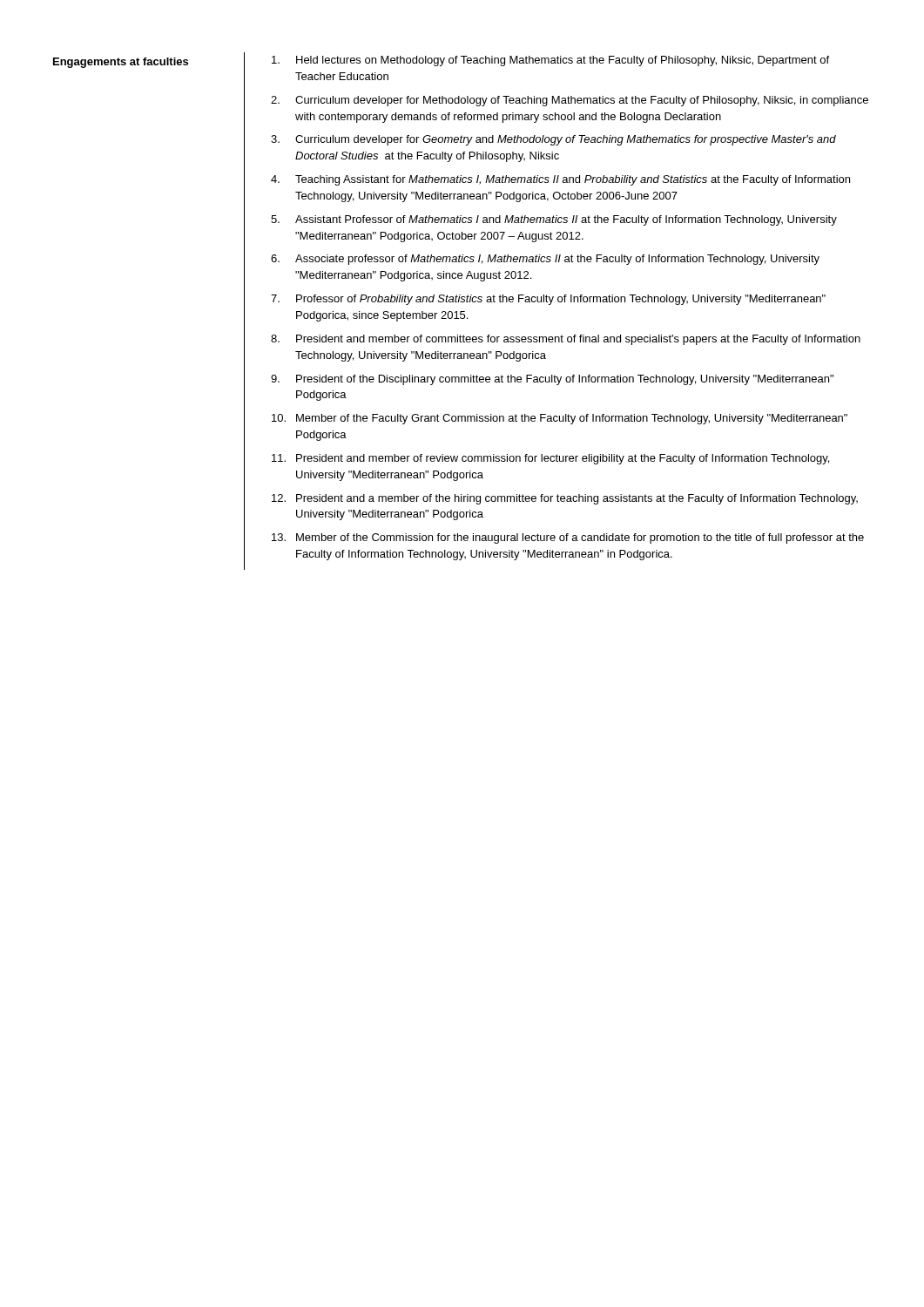
Task: Locate the block starting "5. Assistant Professor of Mathematics I"
Action: (571, 228)
